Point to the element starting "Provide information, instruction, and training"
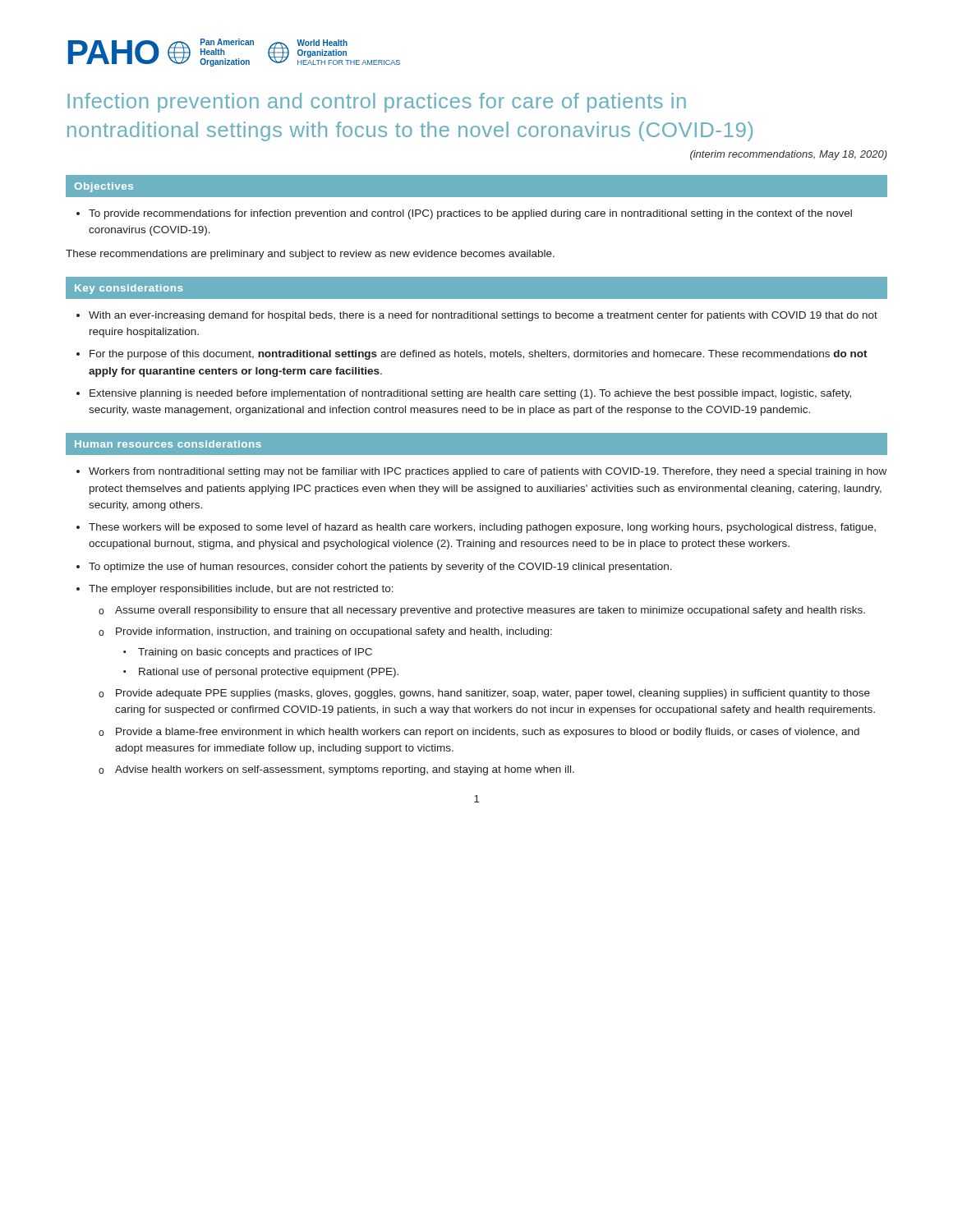Viewport: 953px width, 1232px height. 334,632
